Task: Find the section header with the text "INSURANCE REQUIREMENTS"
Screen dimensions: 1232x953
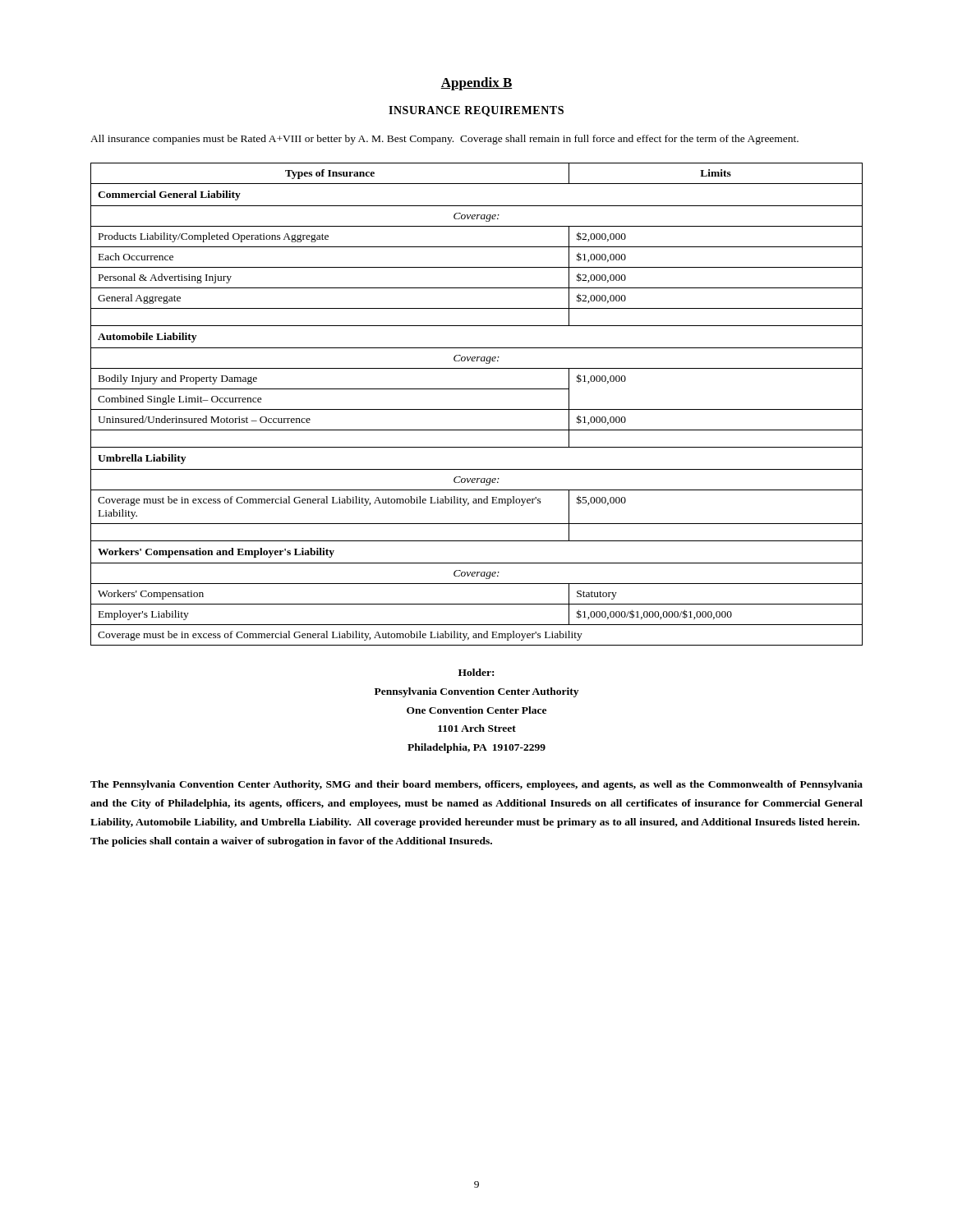Action: click(x=476, y=111)
